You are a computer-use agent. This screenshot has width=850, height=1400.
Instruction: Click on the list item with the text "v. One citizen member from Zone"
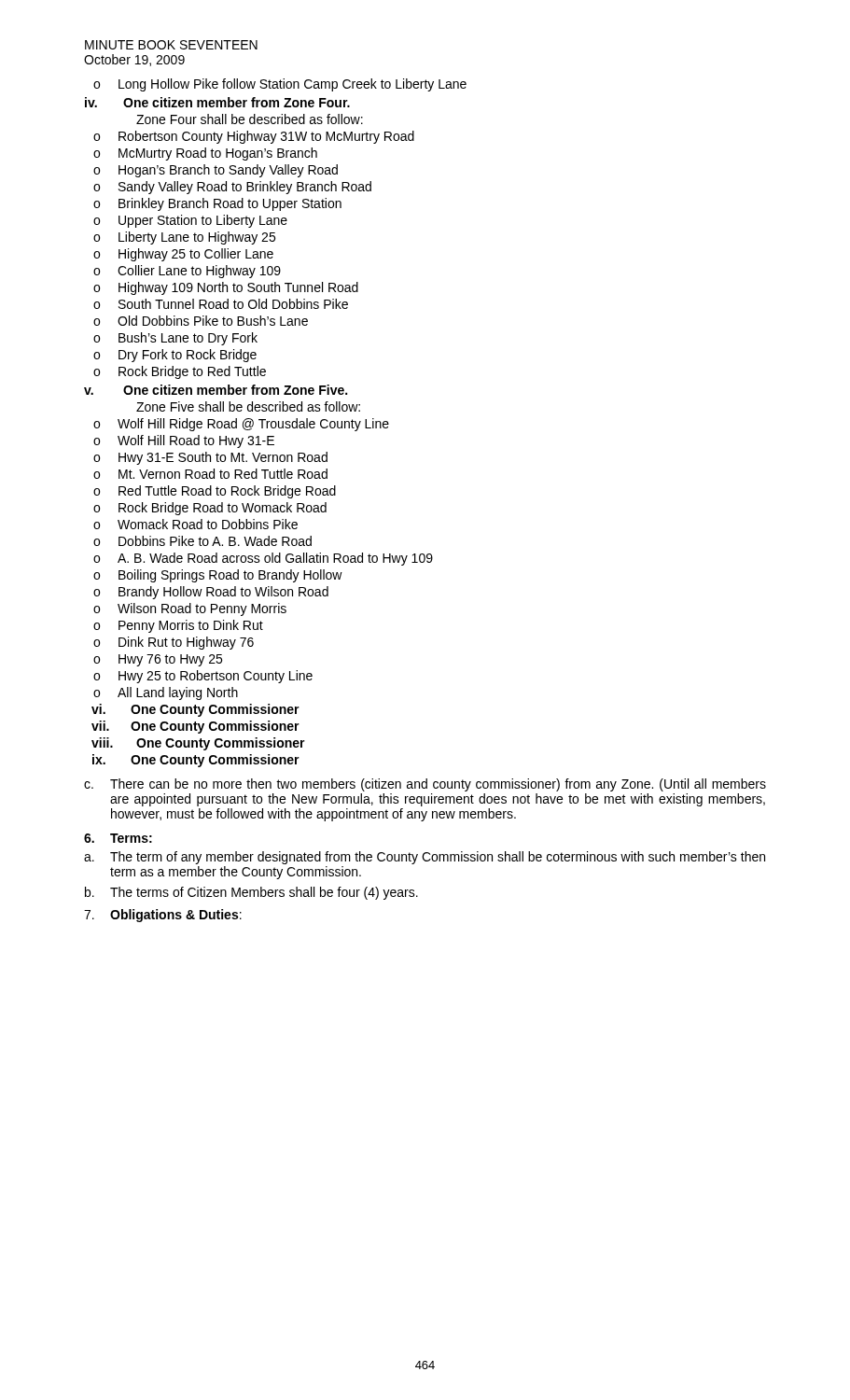click(x=216, y=390)
